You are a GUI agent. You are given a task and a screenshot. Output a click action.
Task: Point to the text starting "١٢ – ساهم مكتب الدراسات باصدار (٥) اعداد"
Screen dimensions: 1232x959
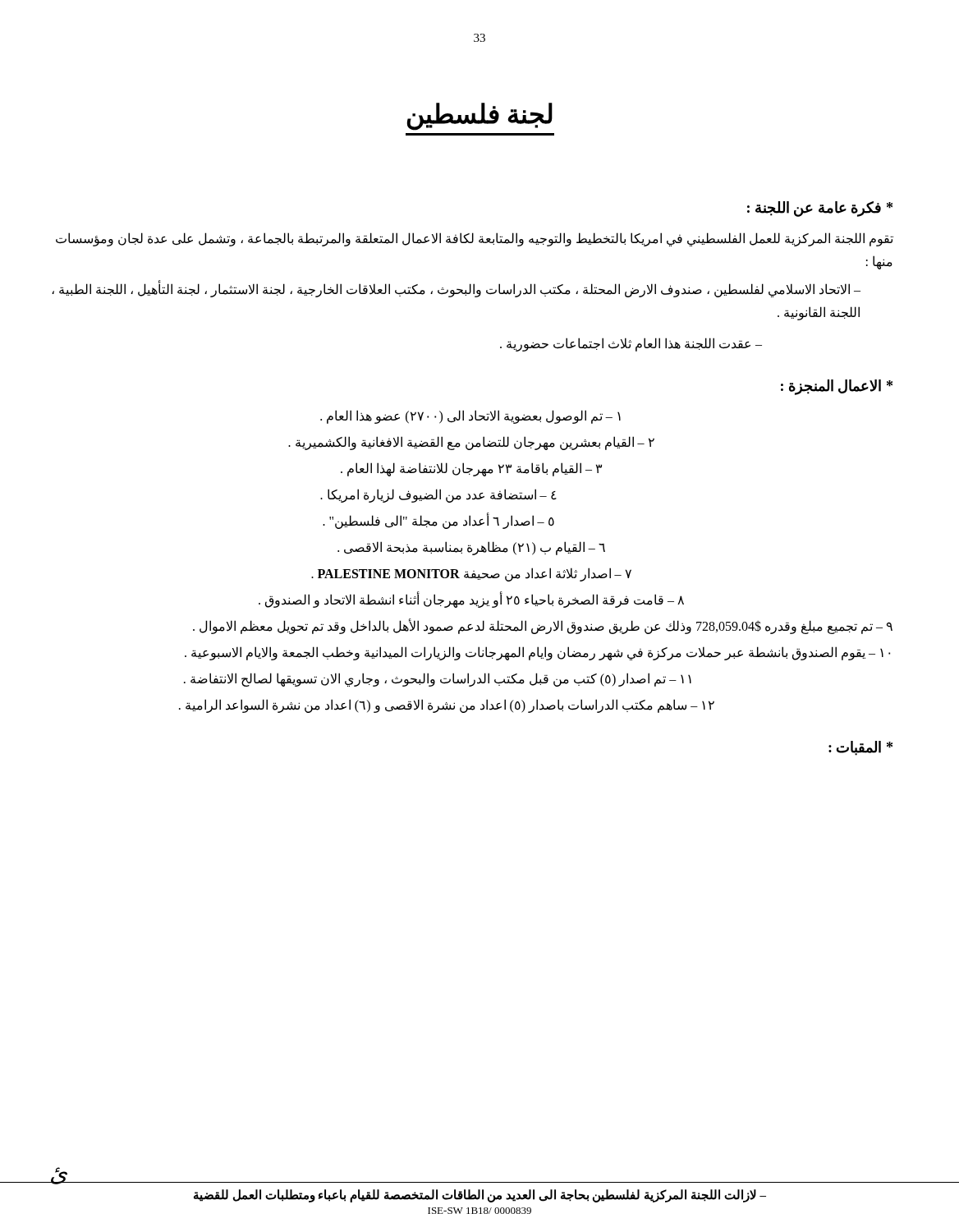pos(447,705)
